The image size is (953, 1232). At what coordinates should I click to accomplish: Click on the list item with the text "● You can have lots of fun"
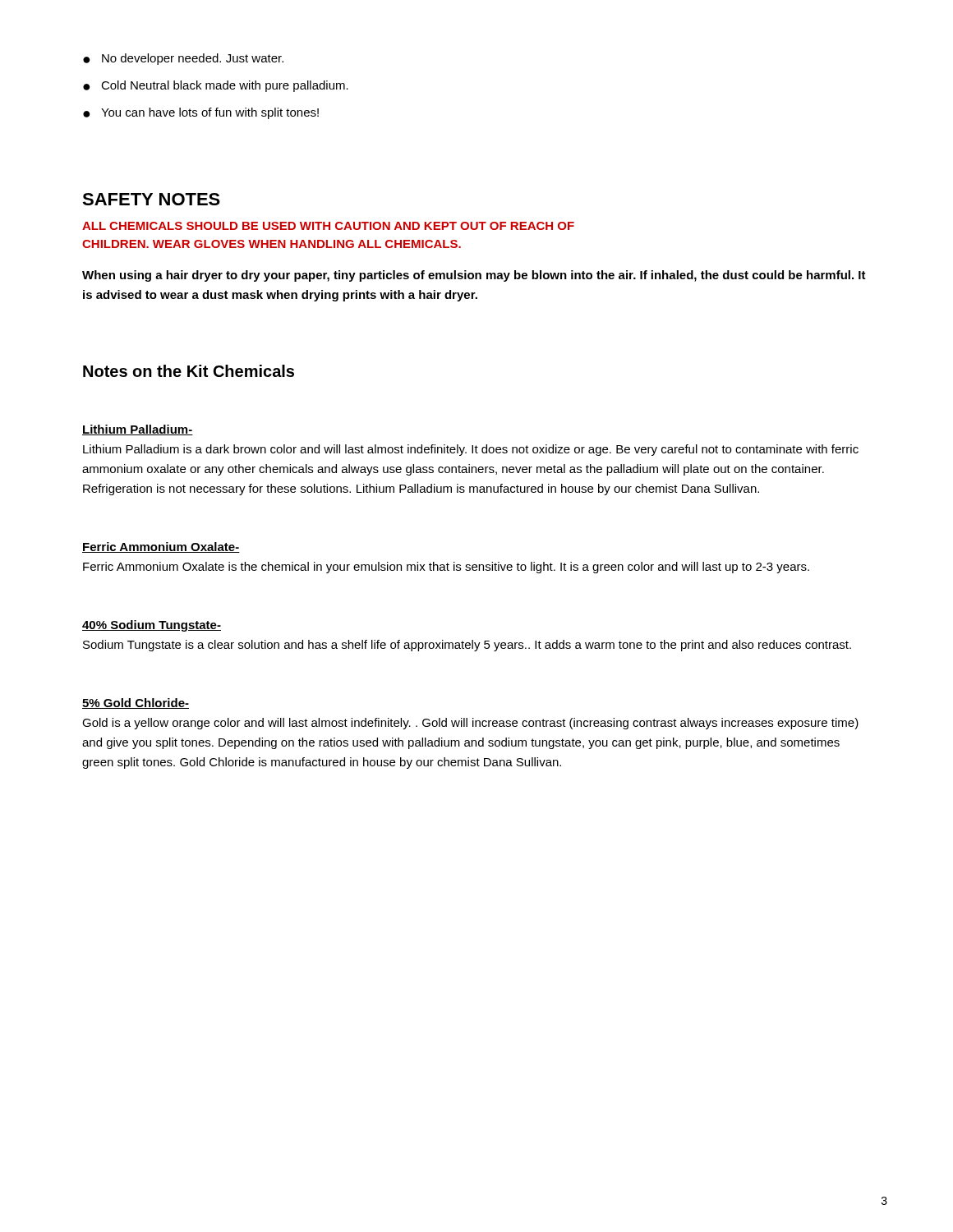coord(201,114)
